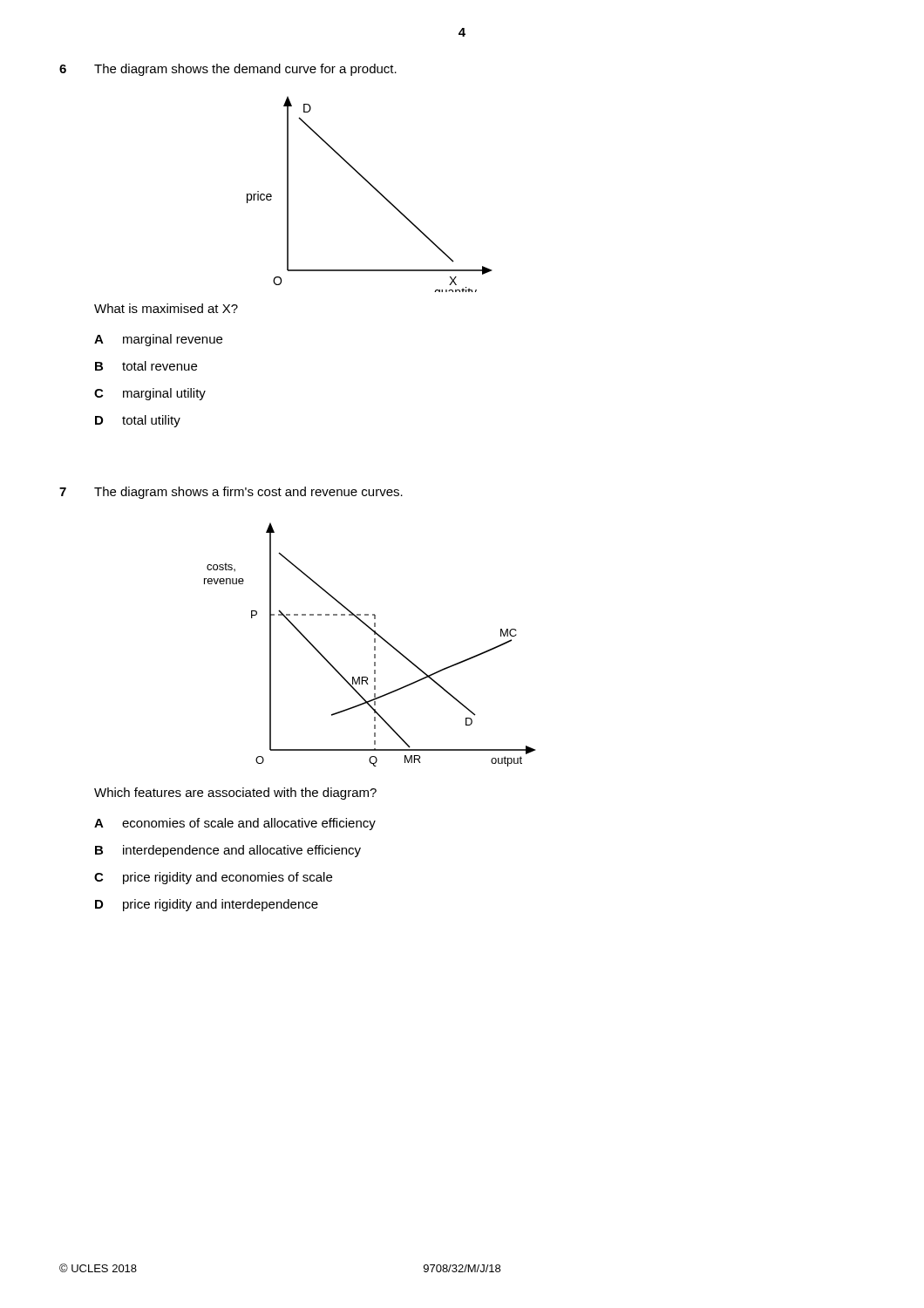
Task: Find the list item that reads "Aeconomies of scale and allocative efficiency"
Action: click(x=235, y=823)
